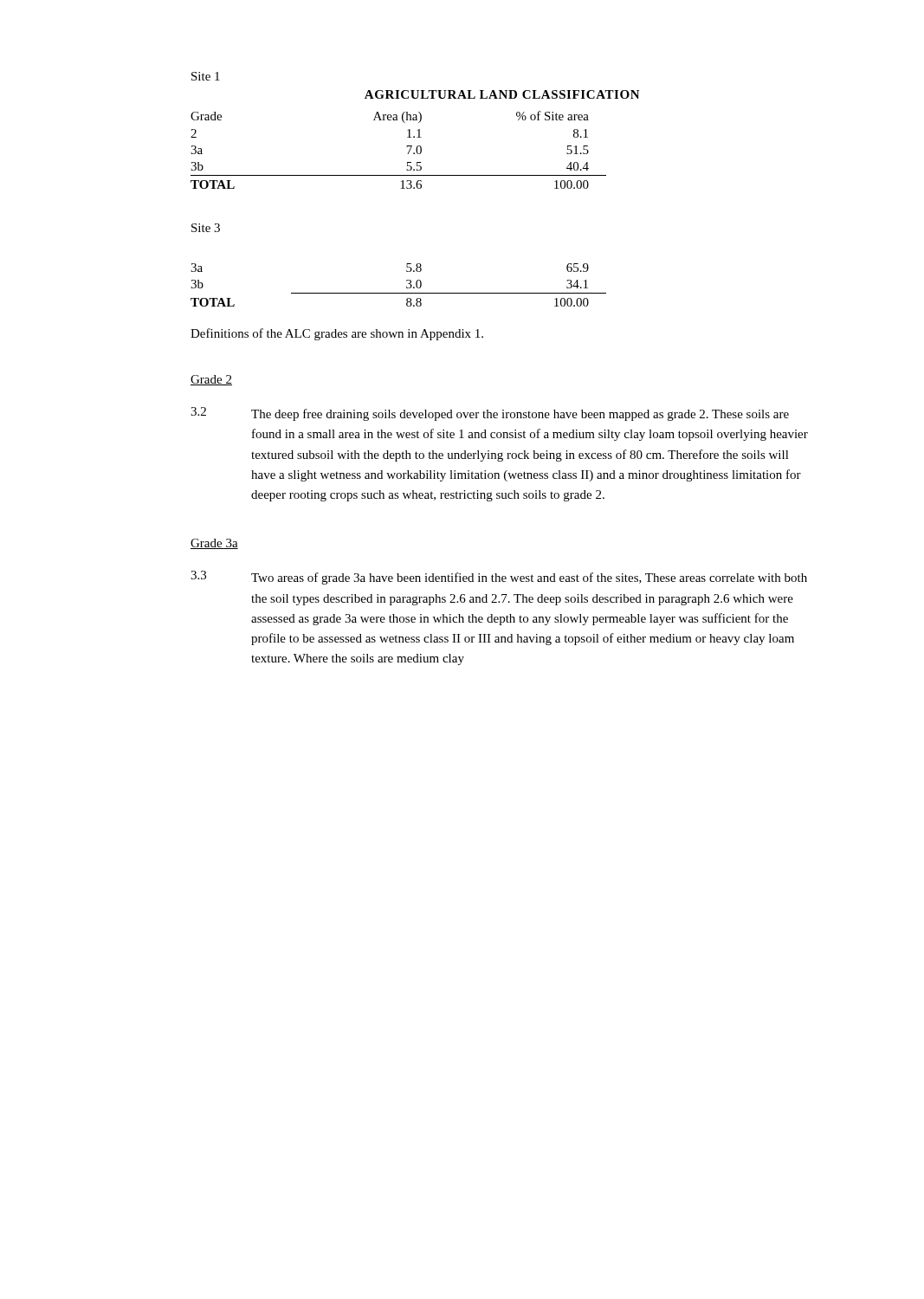Click on the table containing "% of Site"
Viewport: 924px width, 1299px height.
click(502, 151)
